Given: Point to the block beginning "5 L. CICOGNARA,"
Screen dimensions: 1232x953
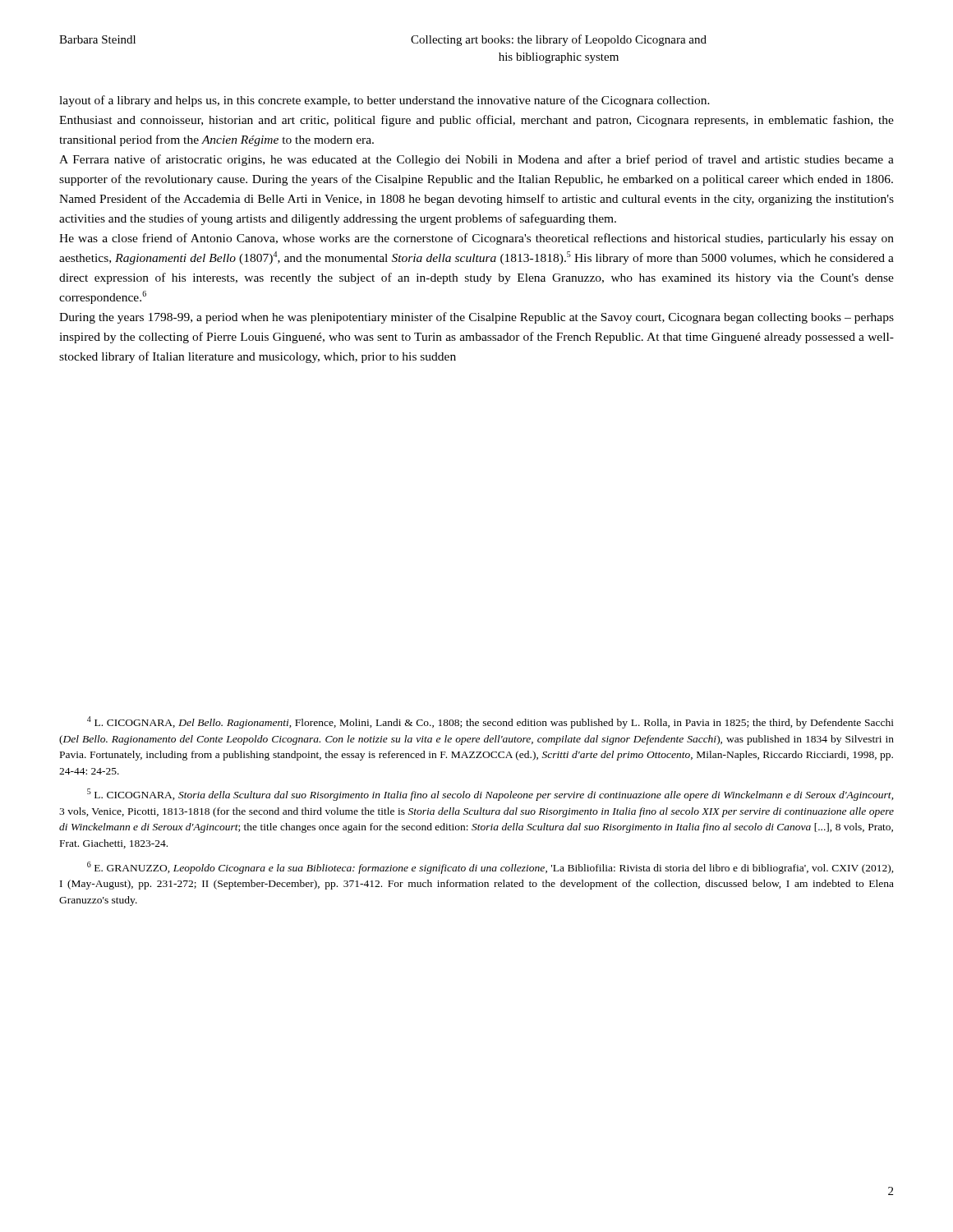Looking at the screenshot, I should 476,818.
